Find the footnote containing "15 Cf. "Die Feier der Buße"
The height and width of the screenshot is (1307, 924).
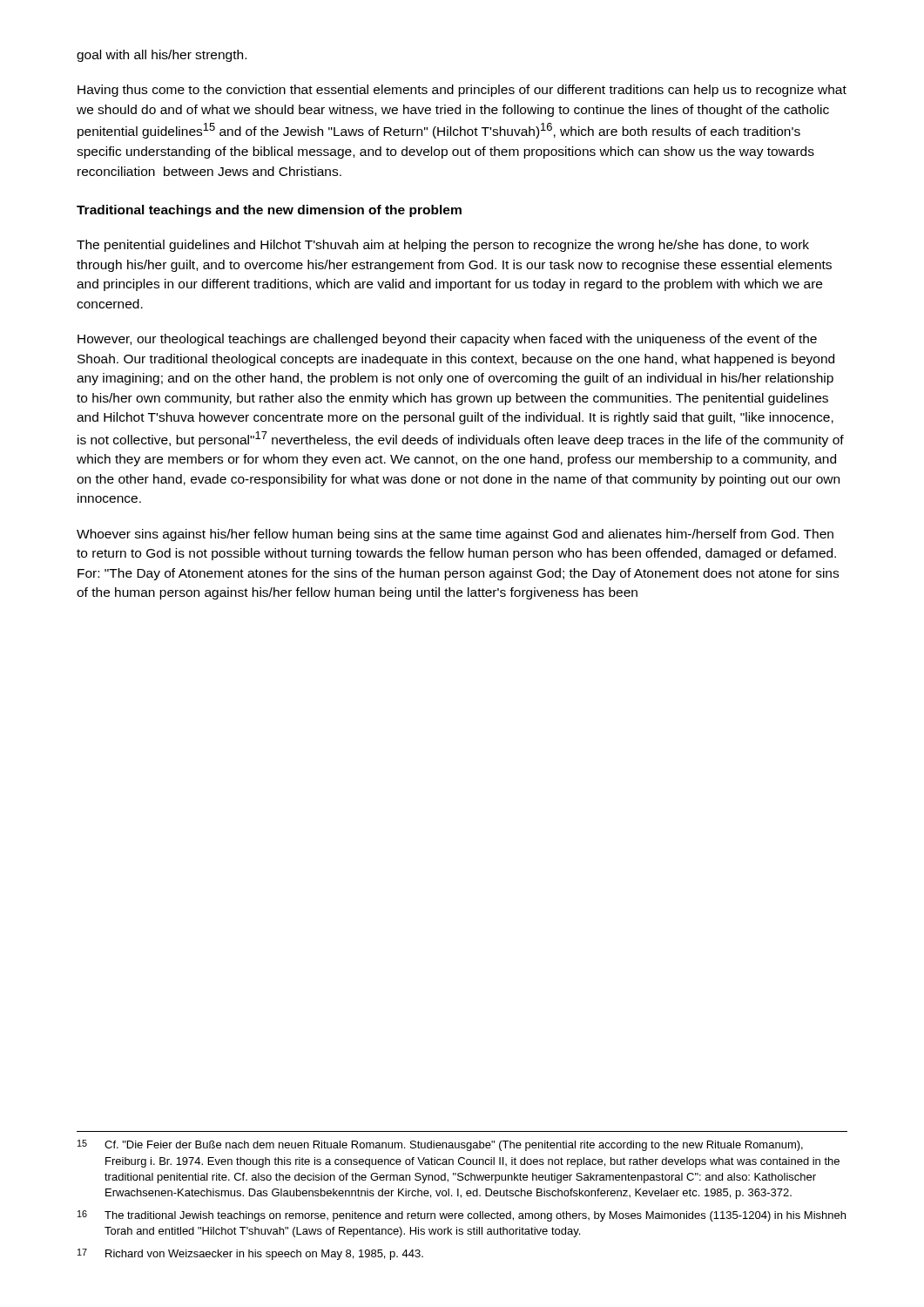click(x=462, y=1169)
